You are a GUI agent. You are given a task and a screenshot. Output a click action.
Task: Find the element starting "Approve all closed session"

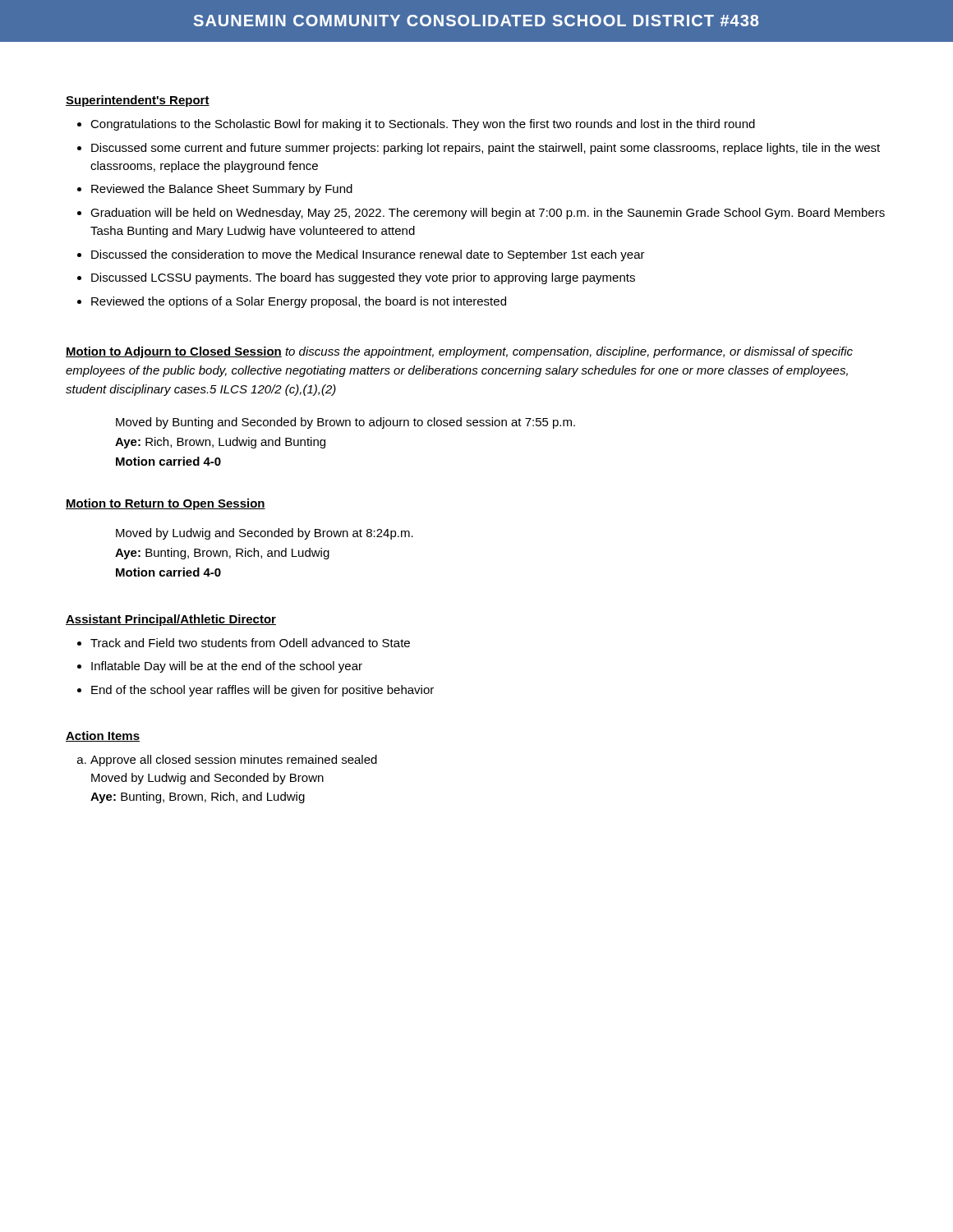[234, 761]
